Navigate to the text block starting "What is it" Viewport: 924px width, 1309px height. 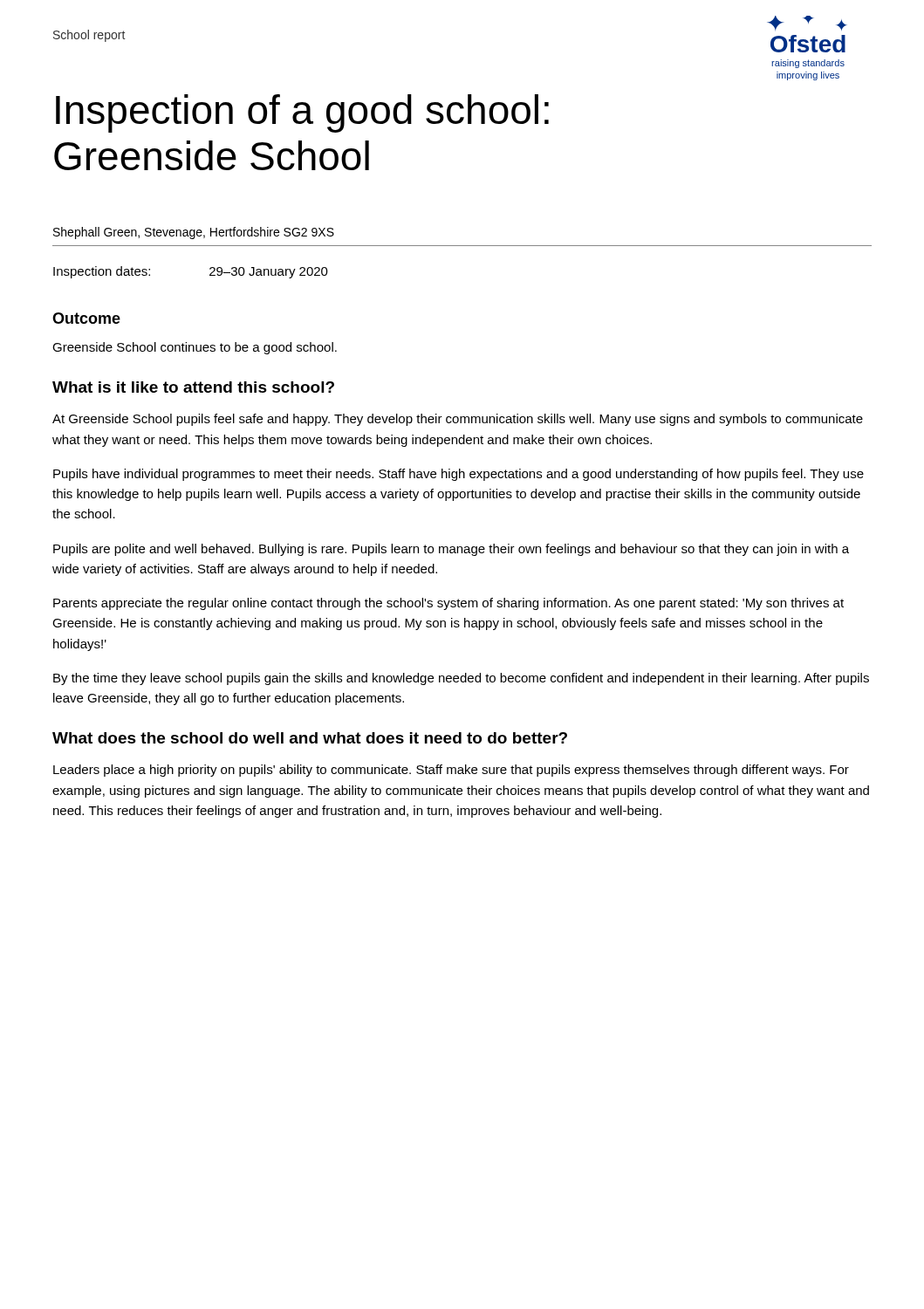point(194,387)
